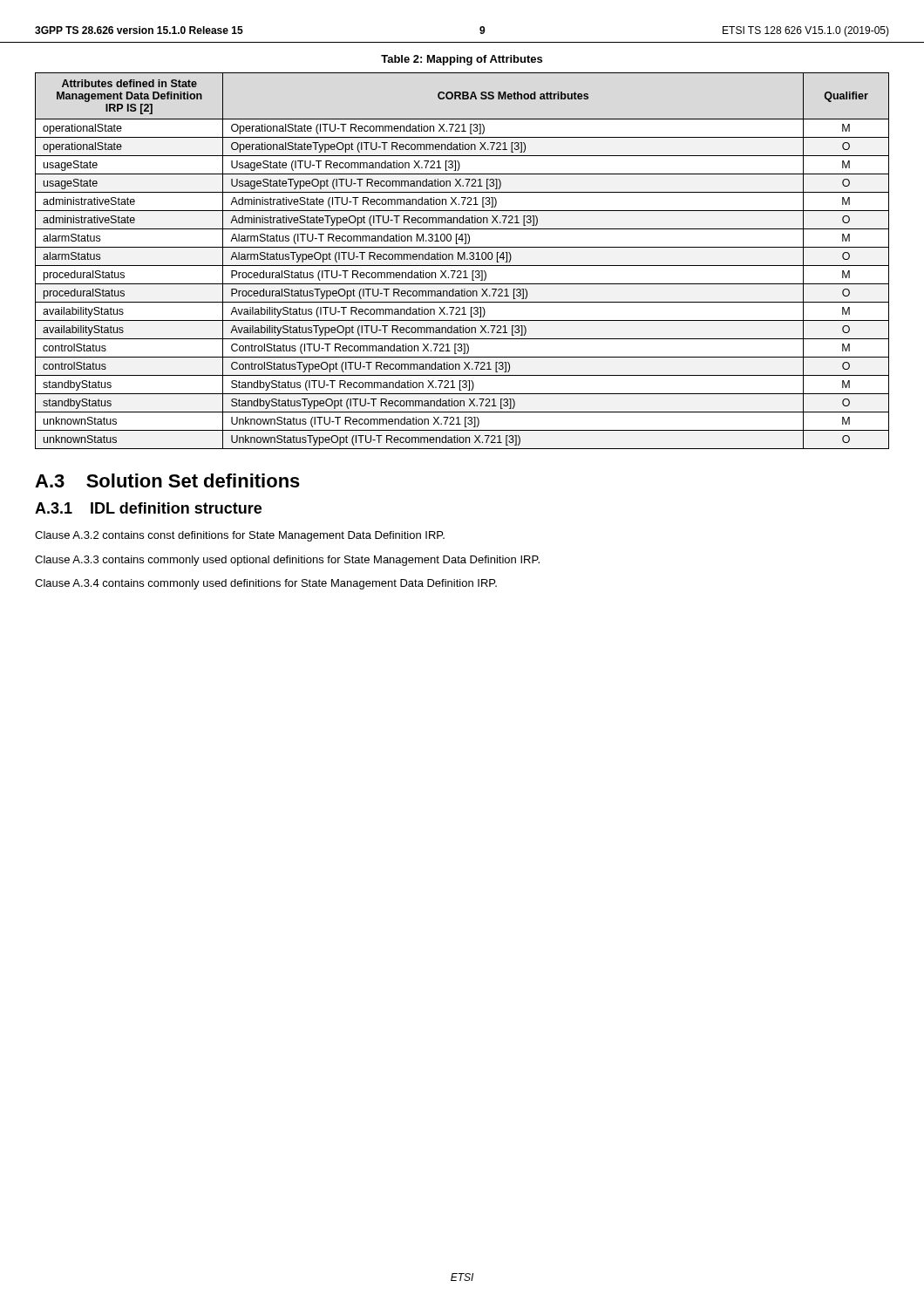This screenshot has width=924, height=1308.
Task: Find the section header that reads "A.3.1 IDL definition"
Action: [148, 508]
